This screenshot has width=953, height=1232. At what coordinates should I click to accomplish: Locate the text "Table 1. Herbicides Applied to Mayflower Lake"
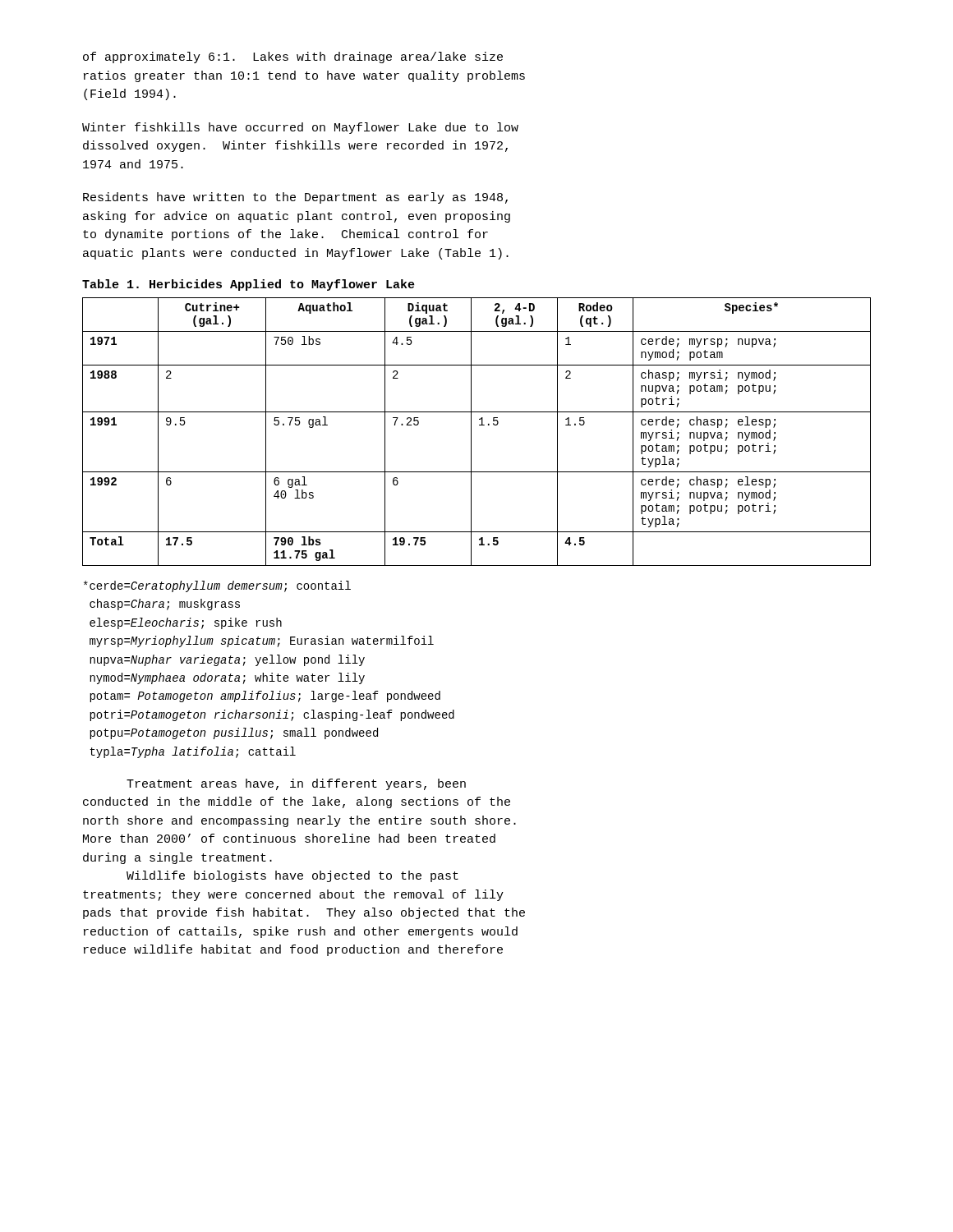point(249,285)
